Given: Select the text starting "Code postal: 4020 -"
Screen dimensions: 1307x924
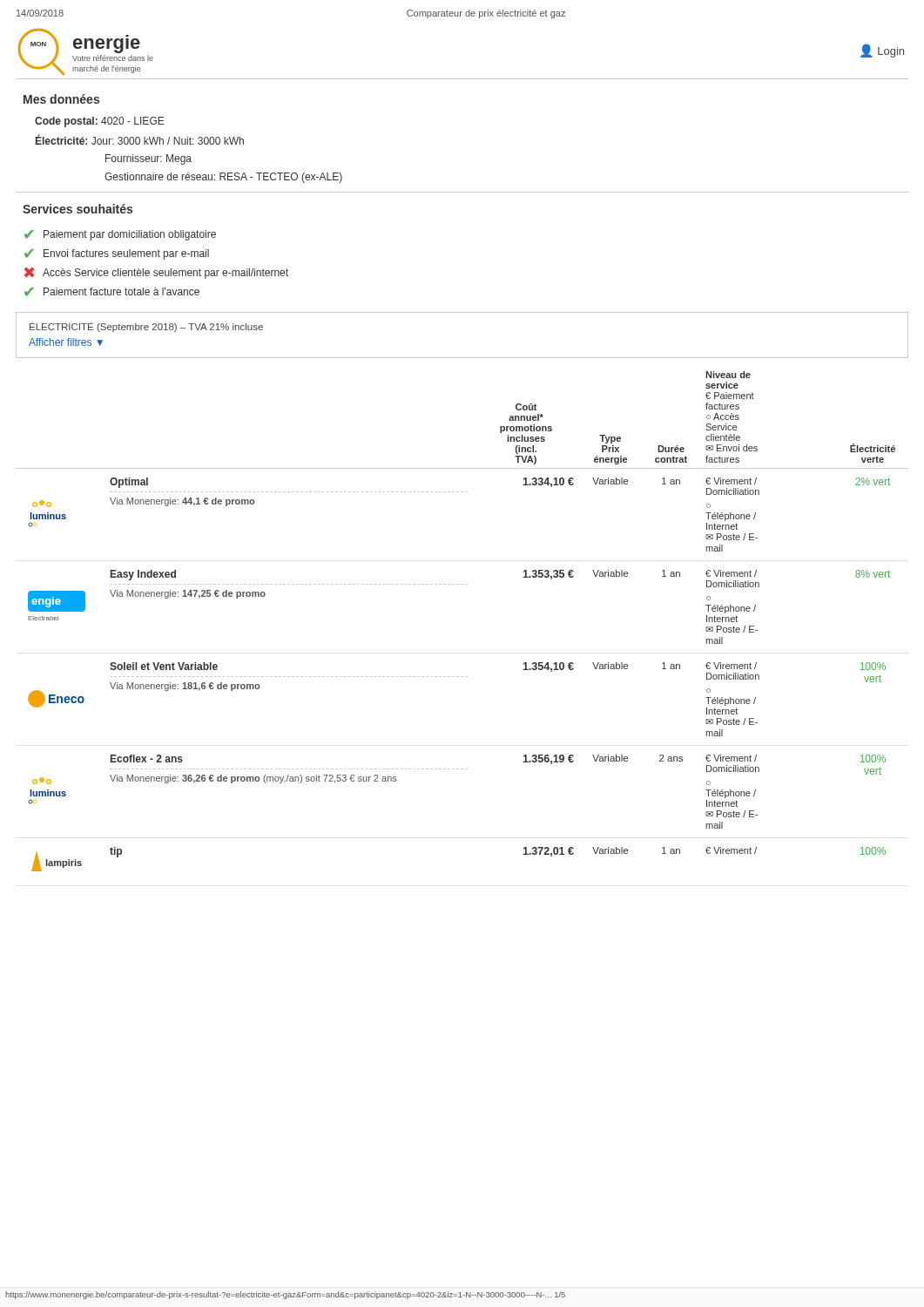Looking at the screenshot, I should click(100, 121).
